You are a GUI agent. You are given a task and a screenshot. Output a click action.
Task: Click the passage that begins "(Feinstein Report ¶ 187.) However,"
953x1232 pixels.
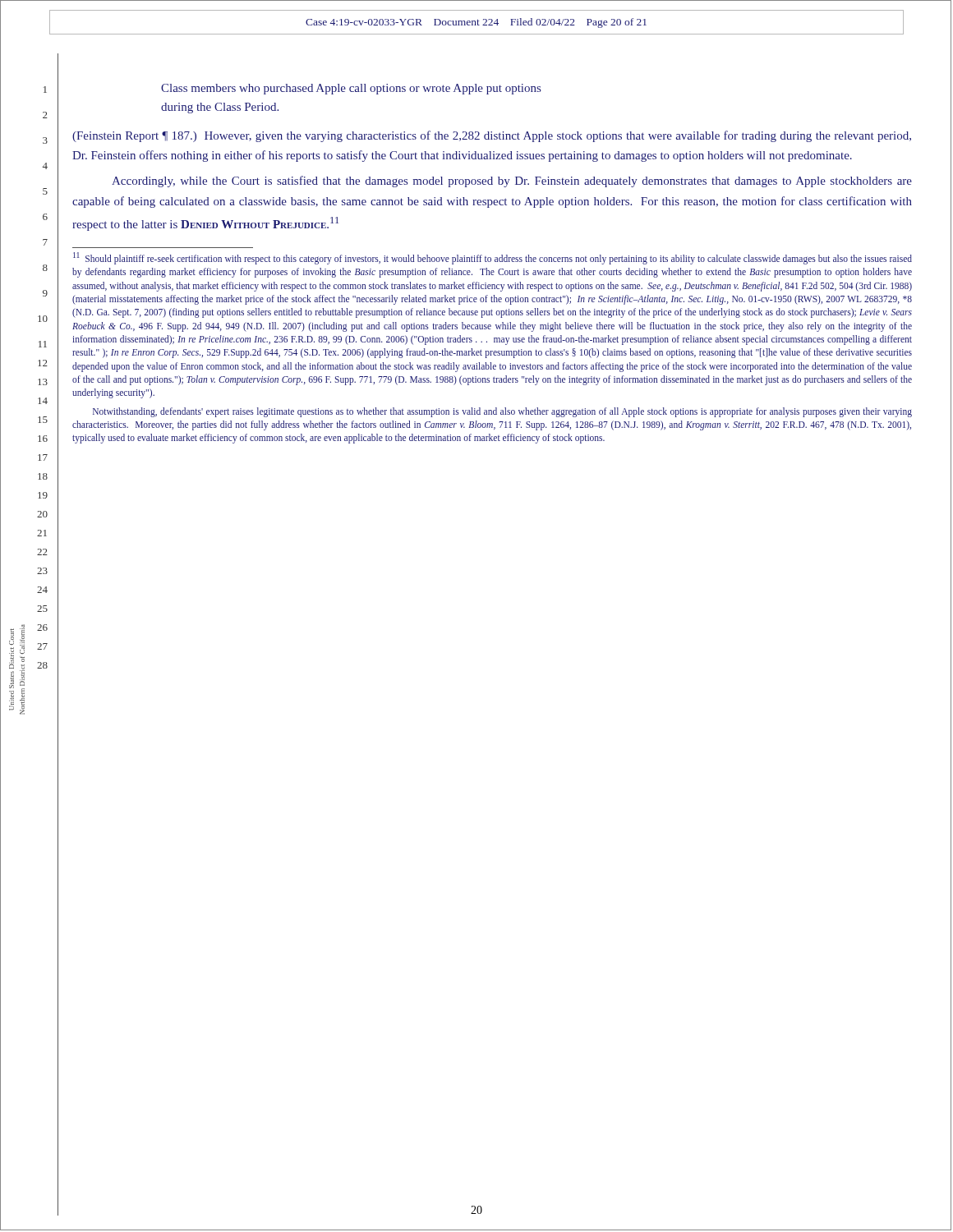coord(492,145)
